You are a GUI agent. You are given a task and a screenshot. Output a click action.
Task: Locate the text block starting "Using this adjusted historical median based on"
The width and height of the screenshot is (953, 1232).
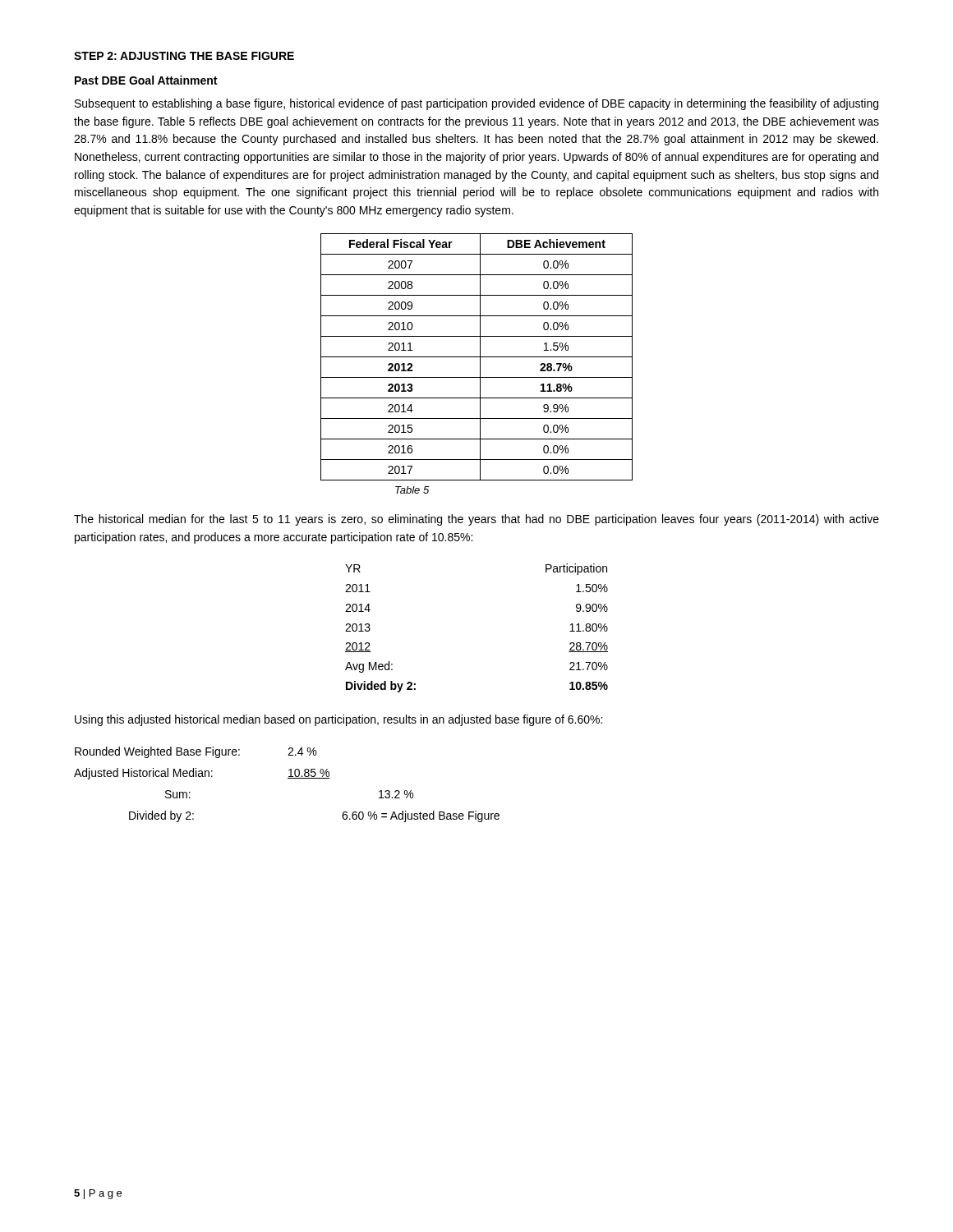(339, 719)
